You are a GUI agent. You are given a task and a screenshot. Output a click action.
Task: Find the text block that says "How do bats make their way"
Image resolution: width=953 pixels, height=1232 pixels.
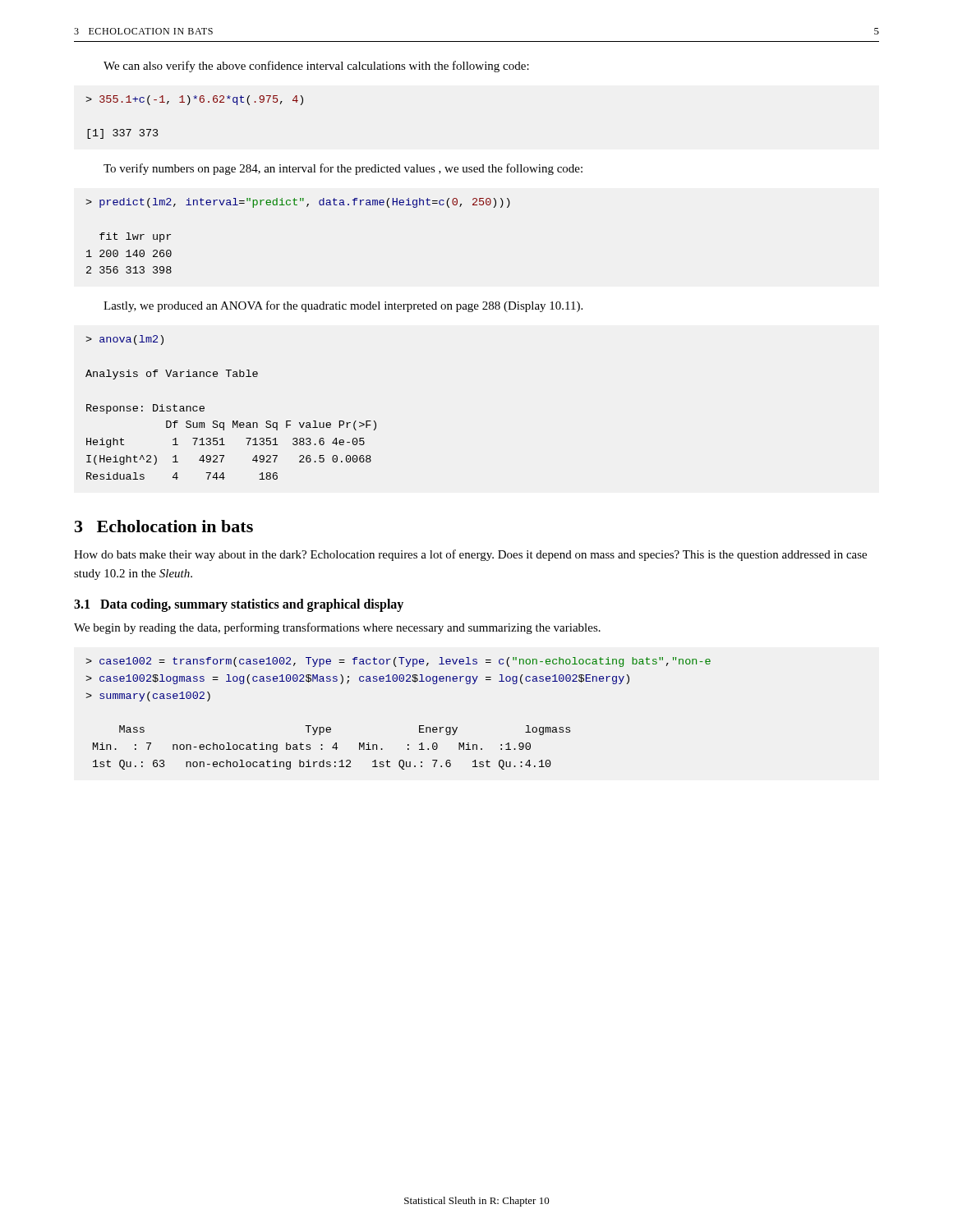pyautogui.click(x=471, y=564)
